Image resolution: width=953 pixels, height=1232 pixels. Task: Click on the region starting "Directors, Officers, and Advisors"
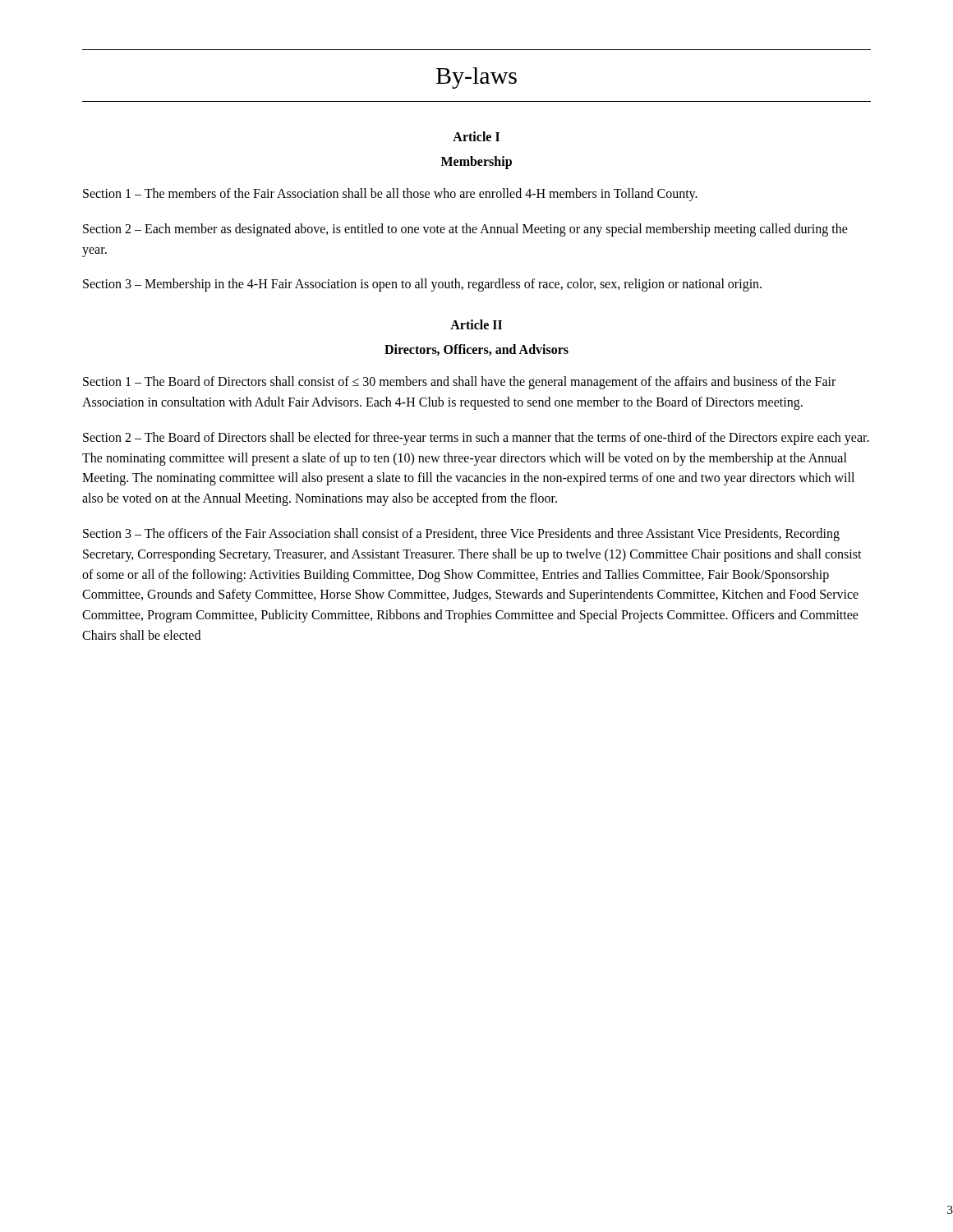(476, 350)
